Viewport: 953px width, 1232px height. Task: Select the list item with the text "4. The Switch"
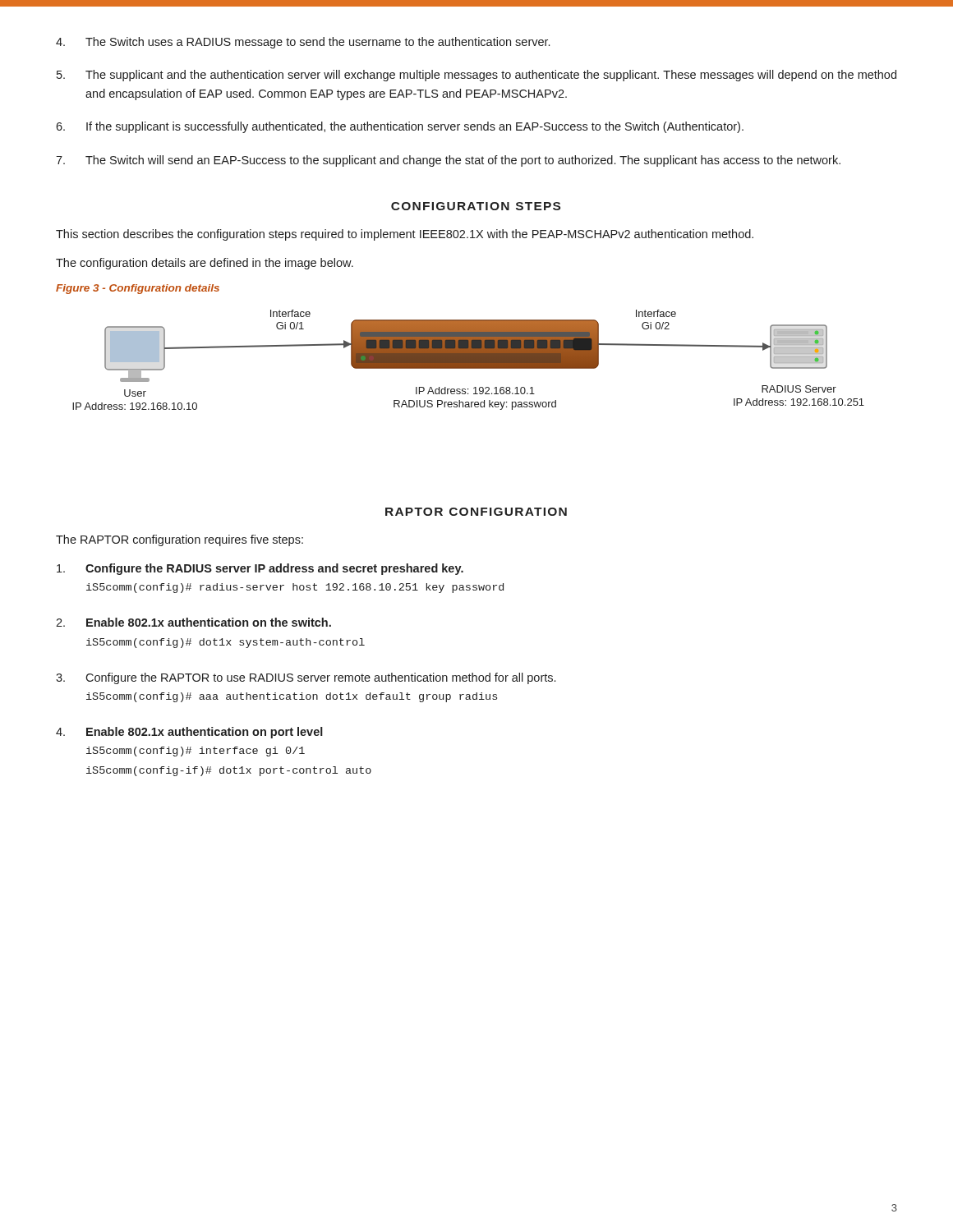coord(476,42)
